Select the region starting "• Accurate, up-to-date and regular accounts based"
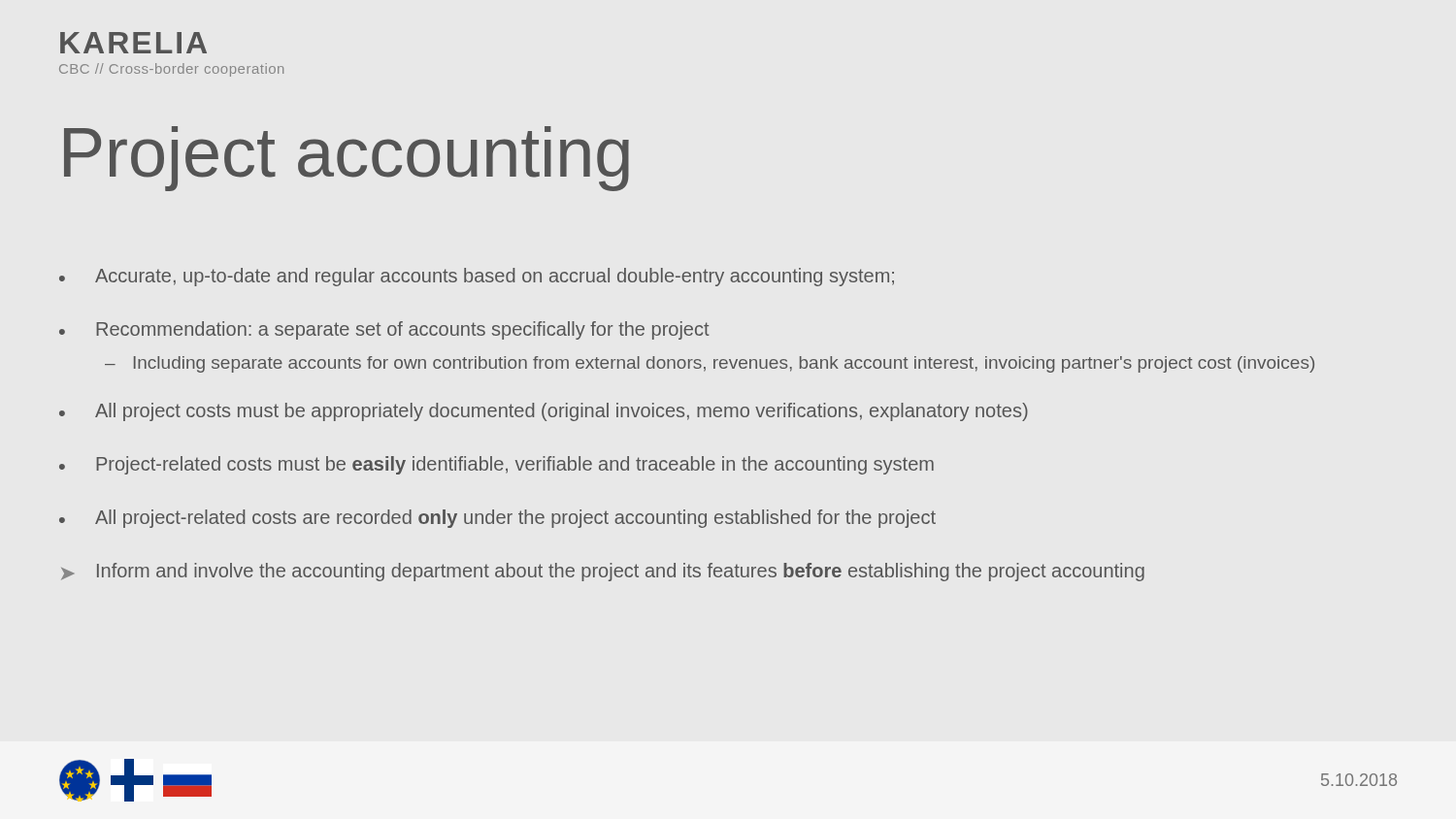Screen dimensions: 819x1456 pyautogui.click(x=728, y=278)
